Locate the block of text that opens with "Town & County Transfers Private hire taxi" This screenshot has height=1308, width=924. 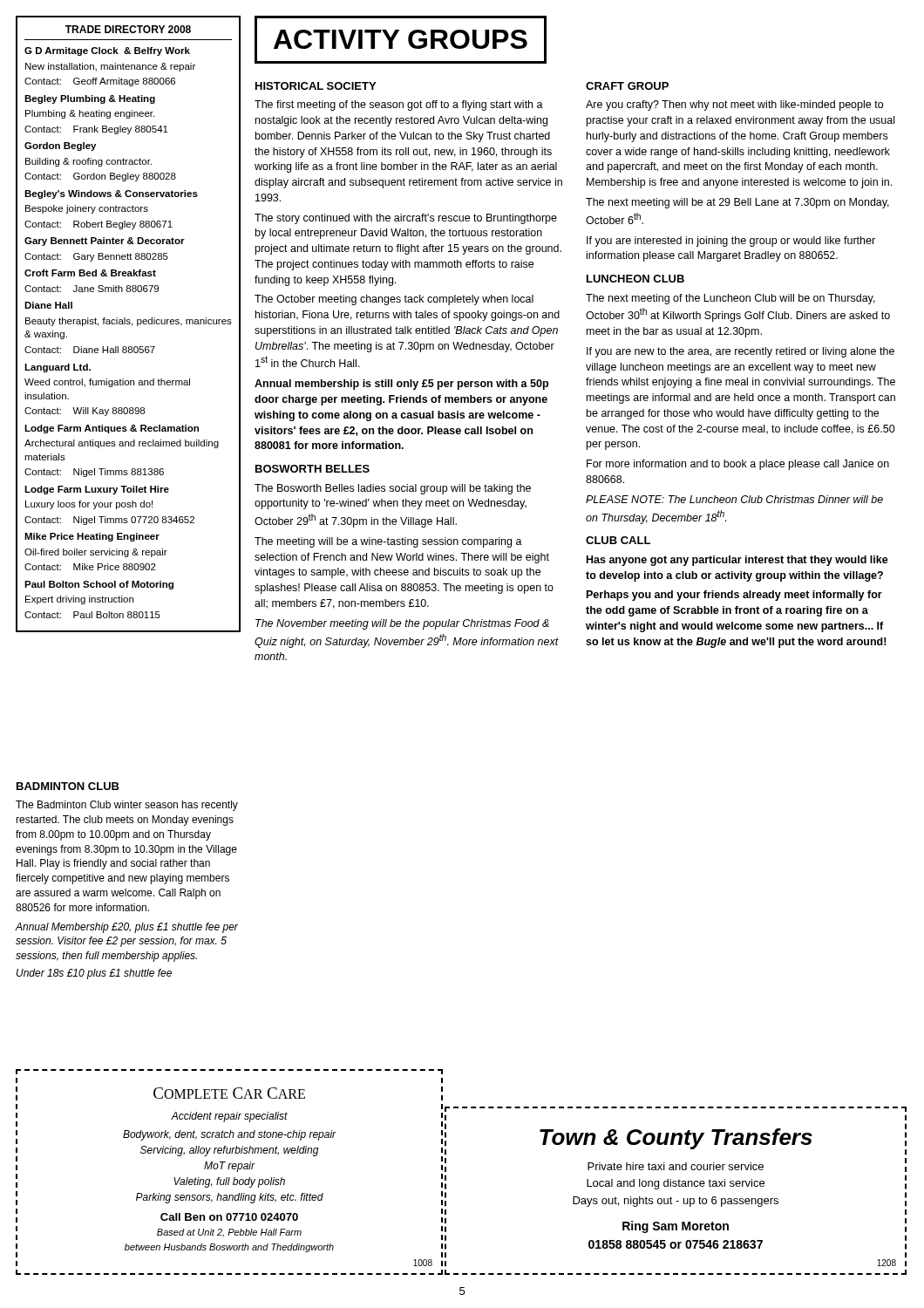[x=679, y=1195]
